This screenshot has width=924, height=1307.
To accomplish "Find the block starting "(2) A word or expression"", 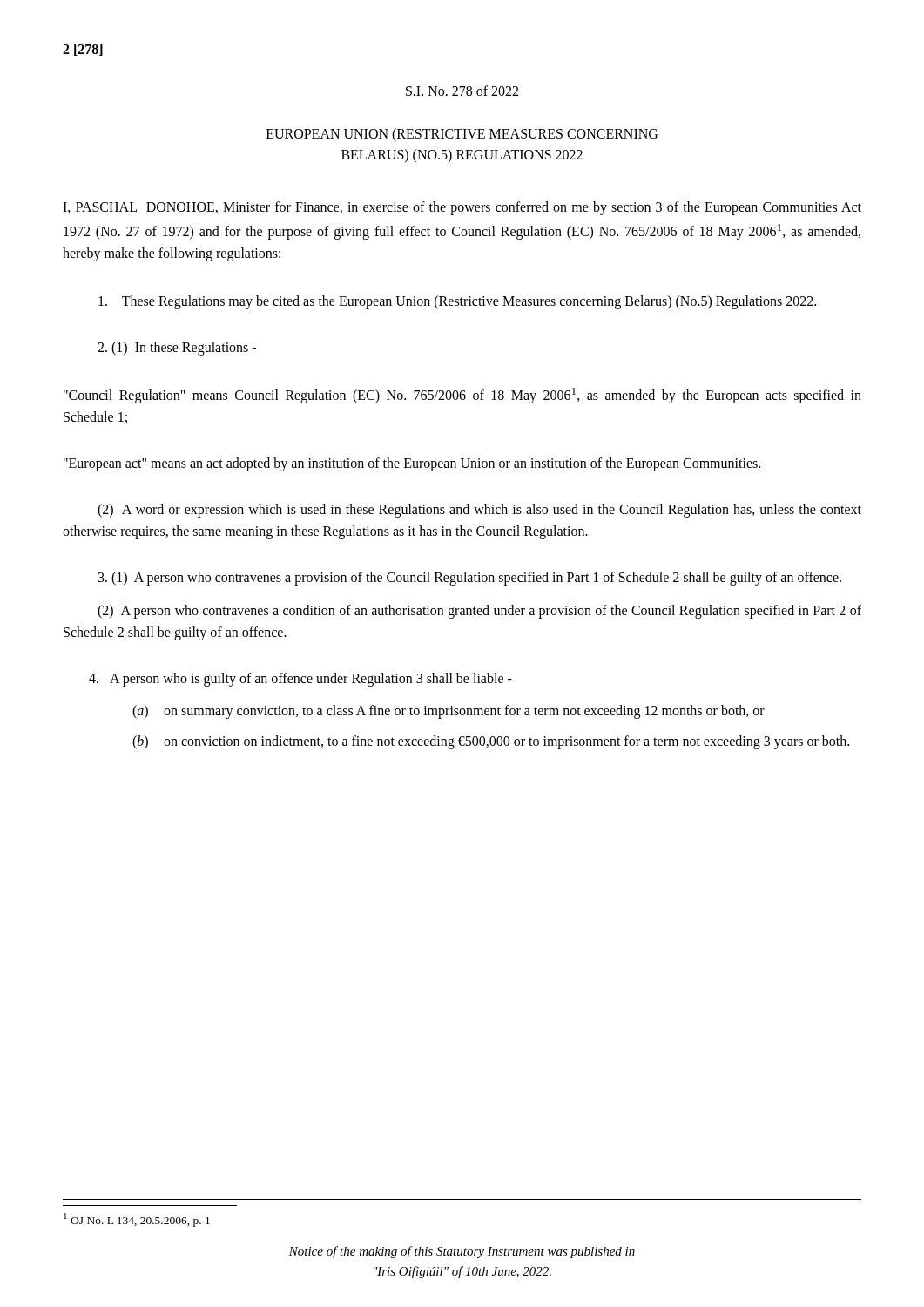I will [462, 520].
